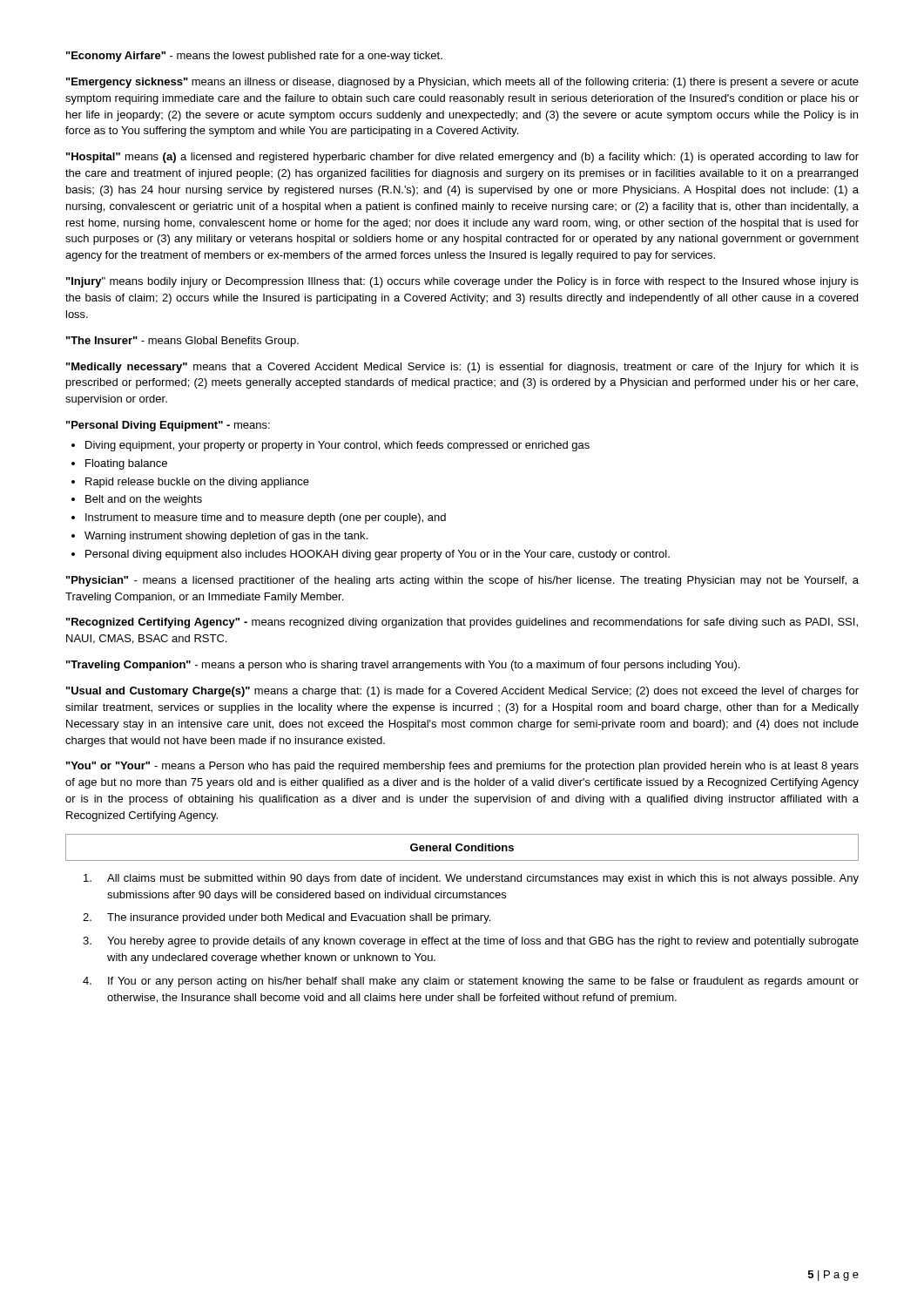This screenshot has width=924, height=1307.
Task: Where does it say ""Personal Diving Equipment" - means:"?
Action: pyautogui.click(x=168, y=425)
